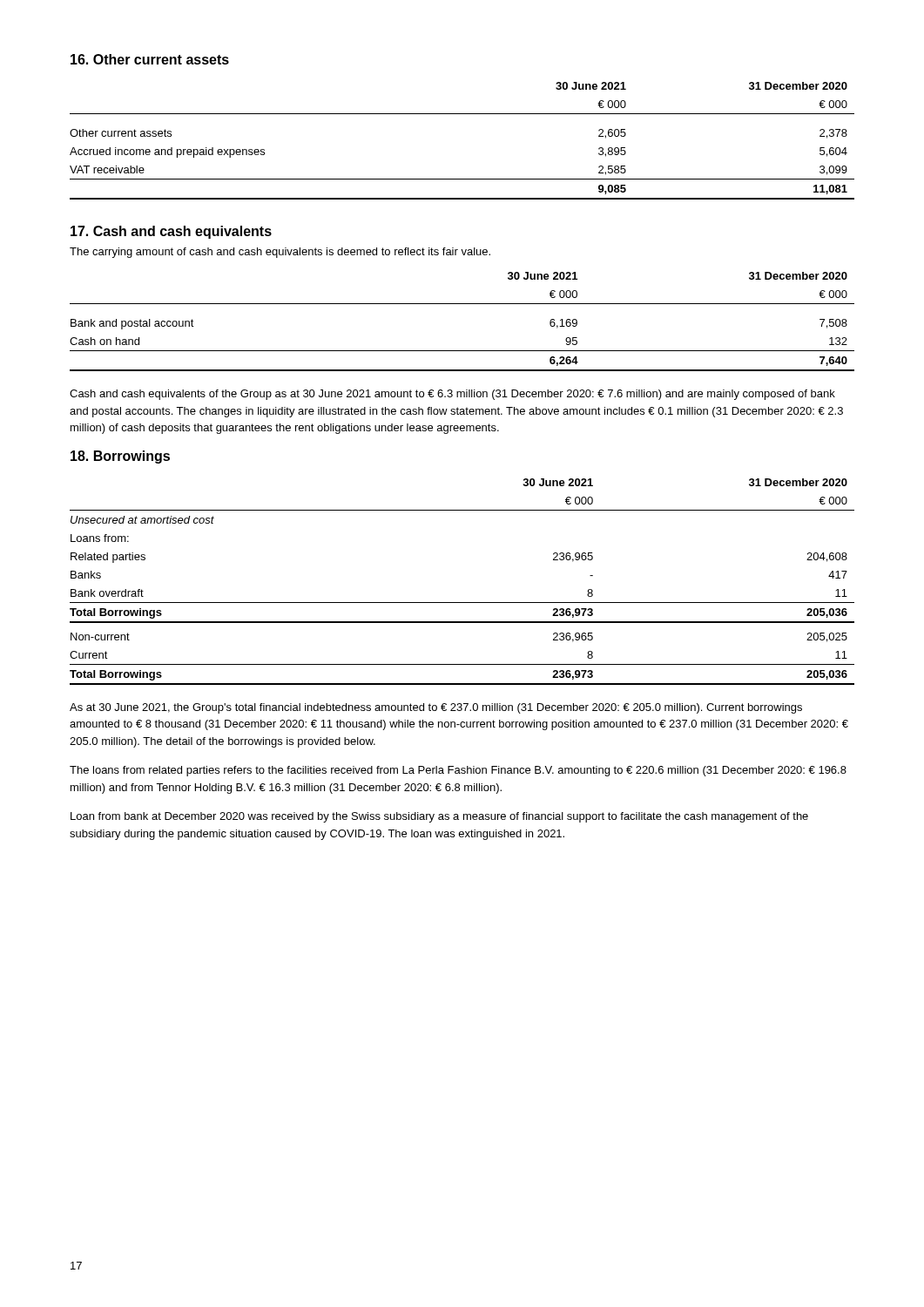The width and height of the screenshot is (924, 1307).
Task: Click on the section header that reads "18. Borrowings"
Action: tap(120, 456)
